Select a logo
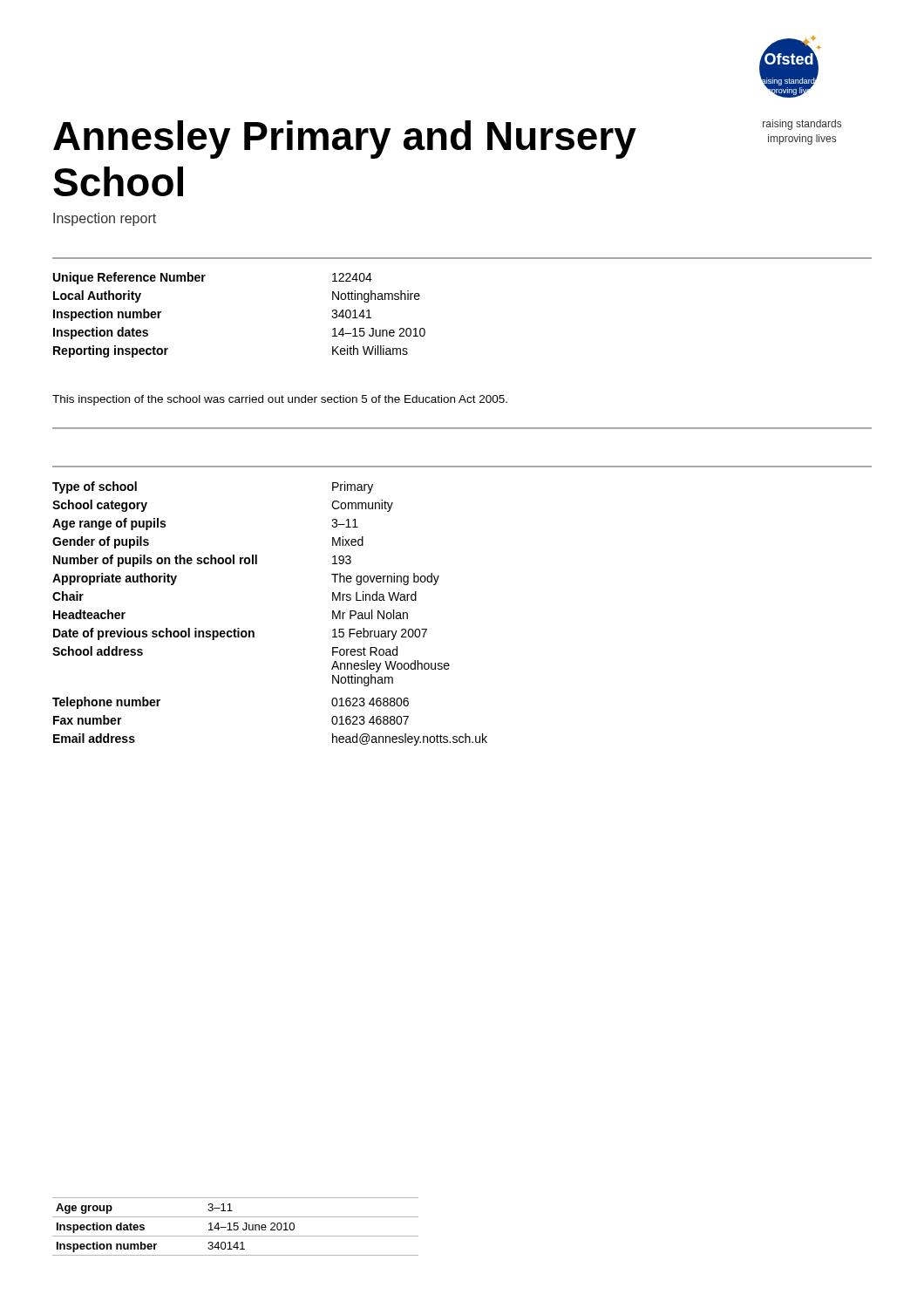Viewport: 924px width, 1308px height. tap(802, 91)
